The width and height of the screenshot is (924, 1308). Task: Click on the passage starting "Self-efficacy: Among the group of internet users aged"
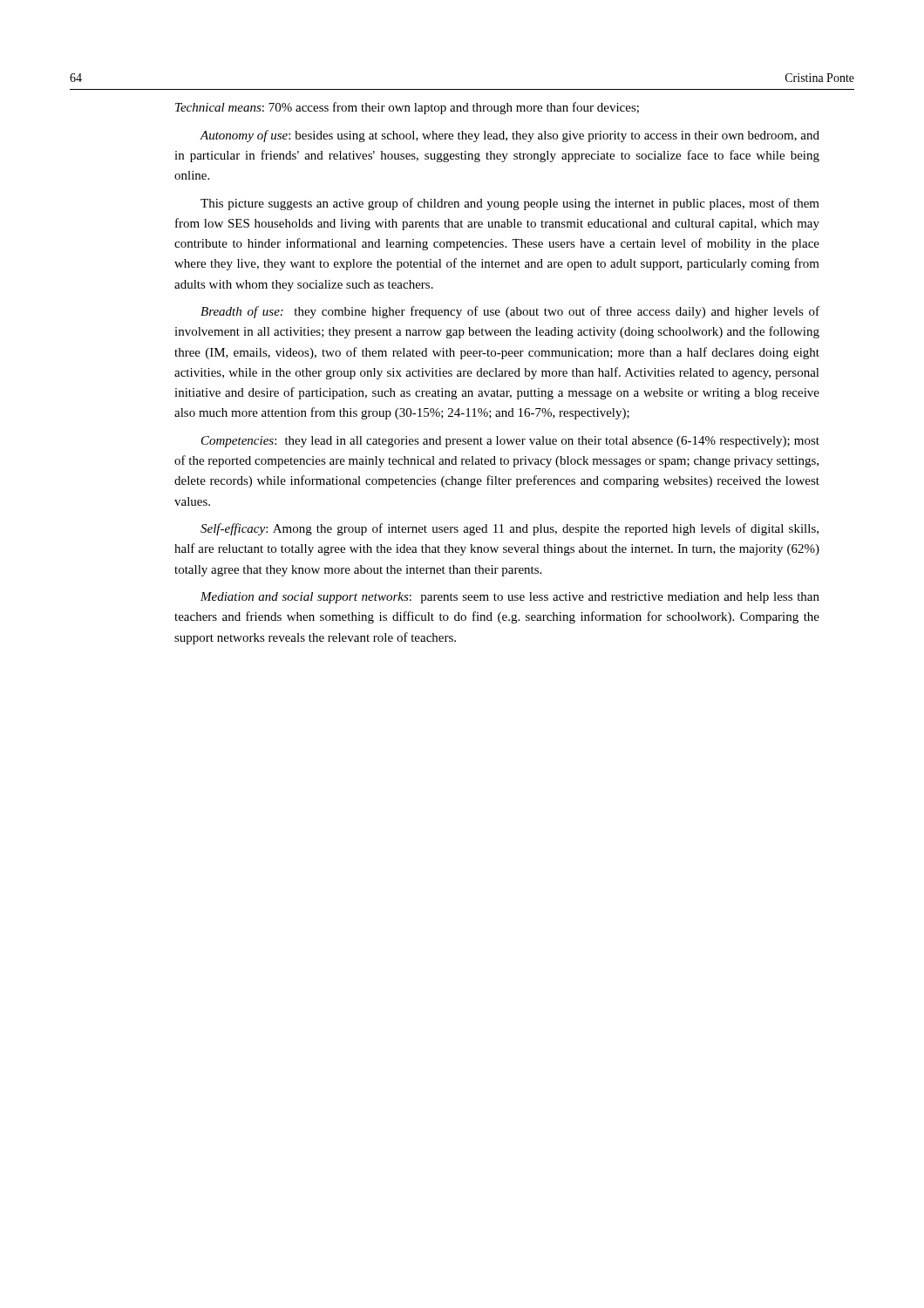(x=497, y=549)
